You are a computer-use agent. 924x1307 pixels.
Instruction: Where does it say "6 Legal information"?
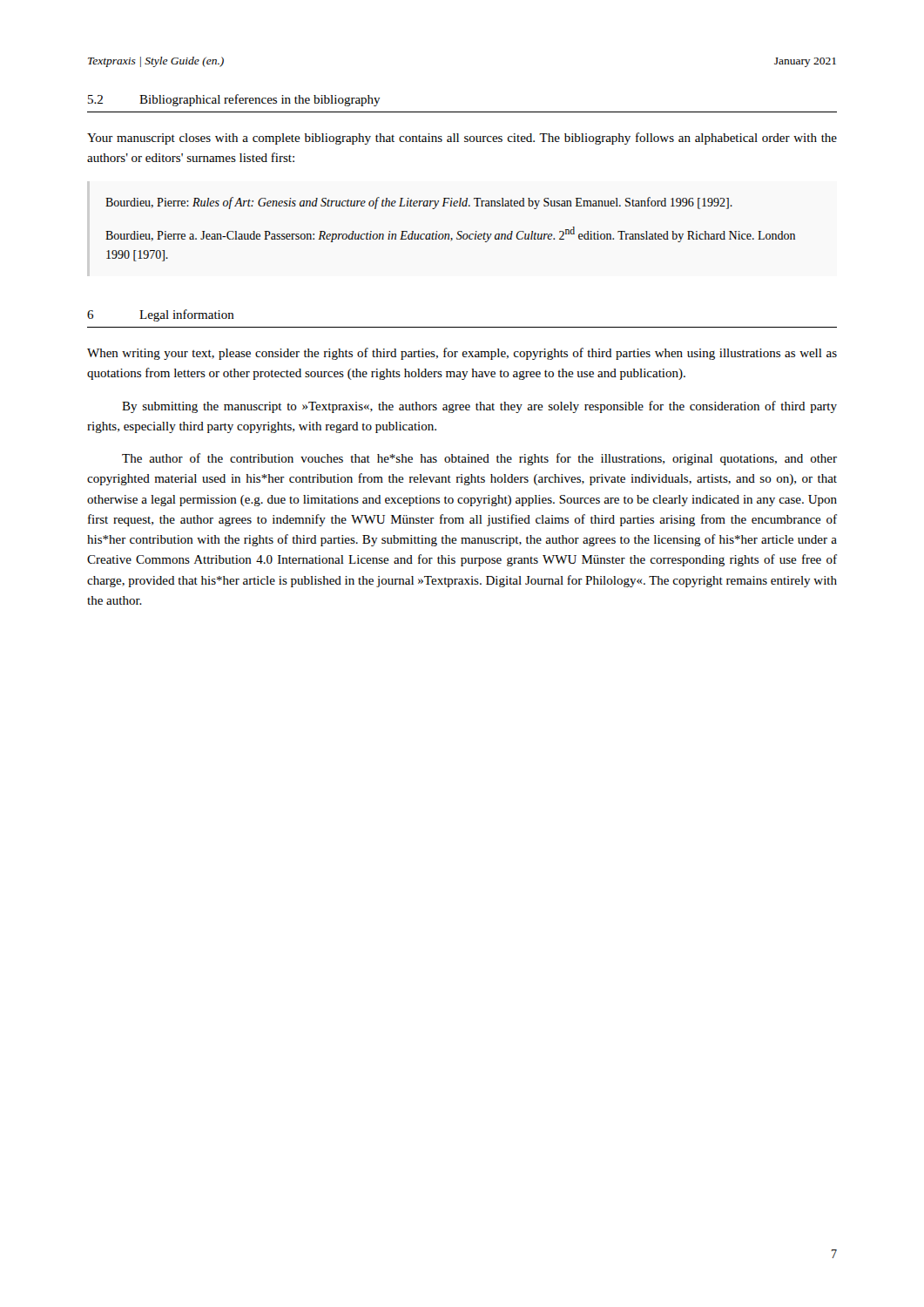pos(161,315)
